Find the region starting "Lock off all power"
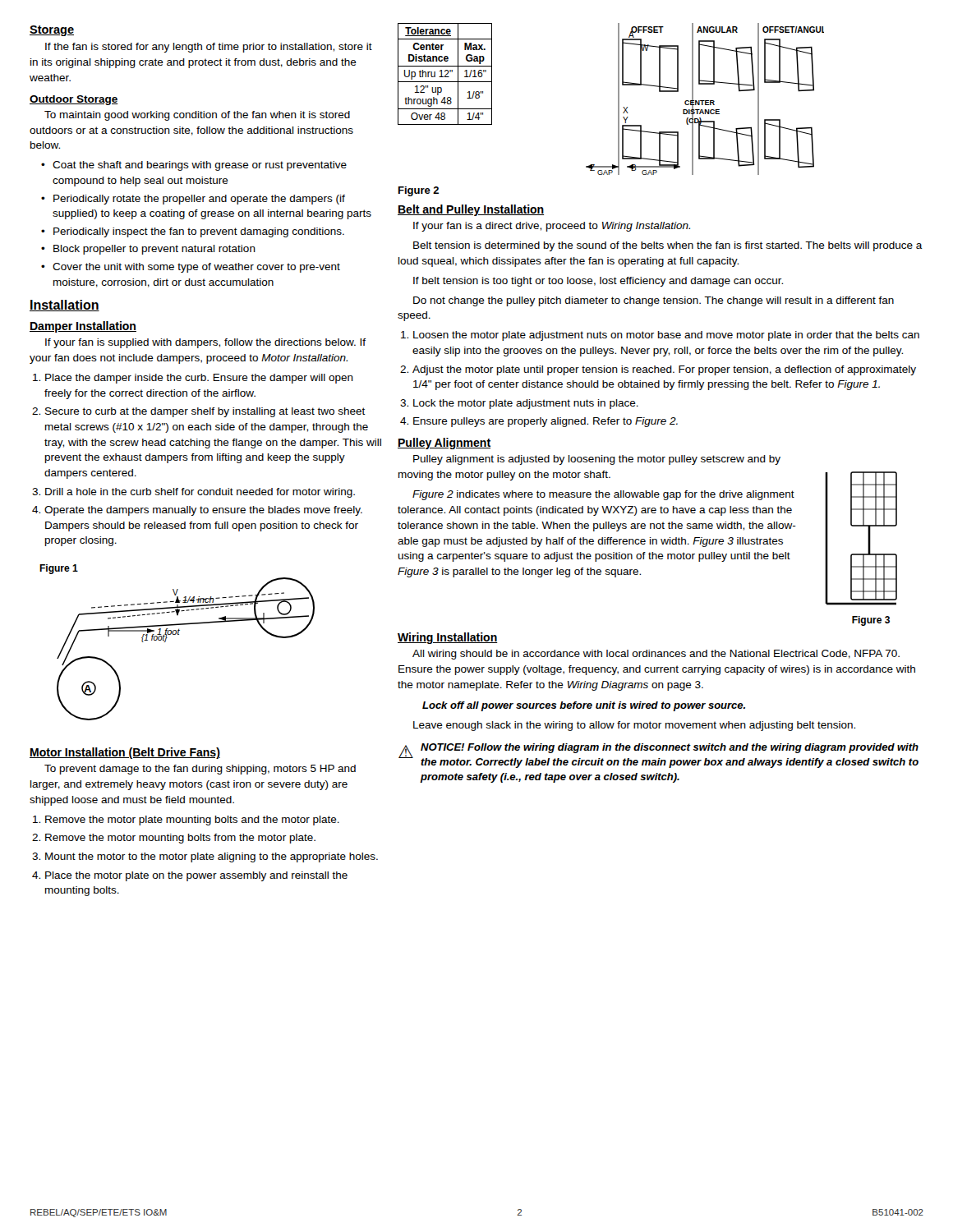The width and height of the screenshot is (953, 1232). coord(673,705)
